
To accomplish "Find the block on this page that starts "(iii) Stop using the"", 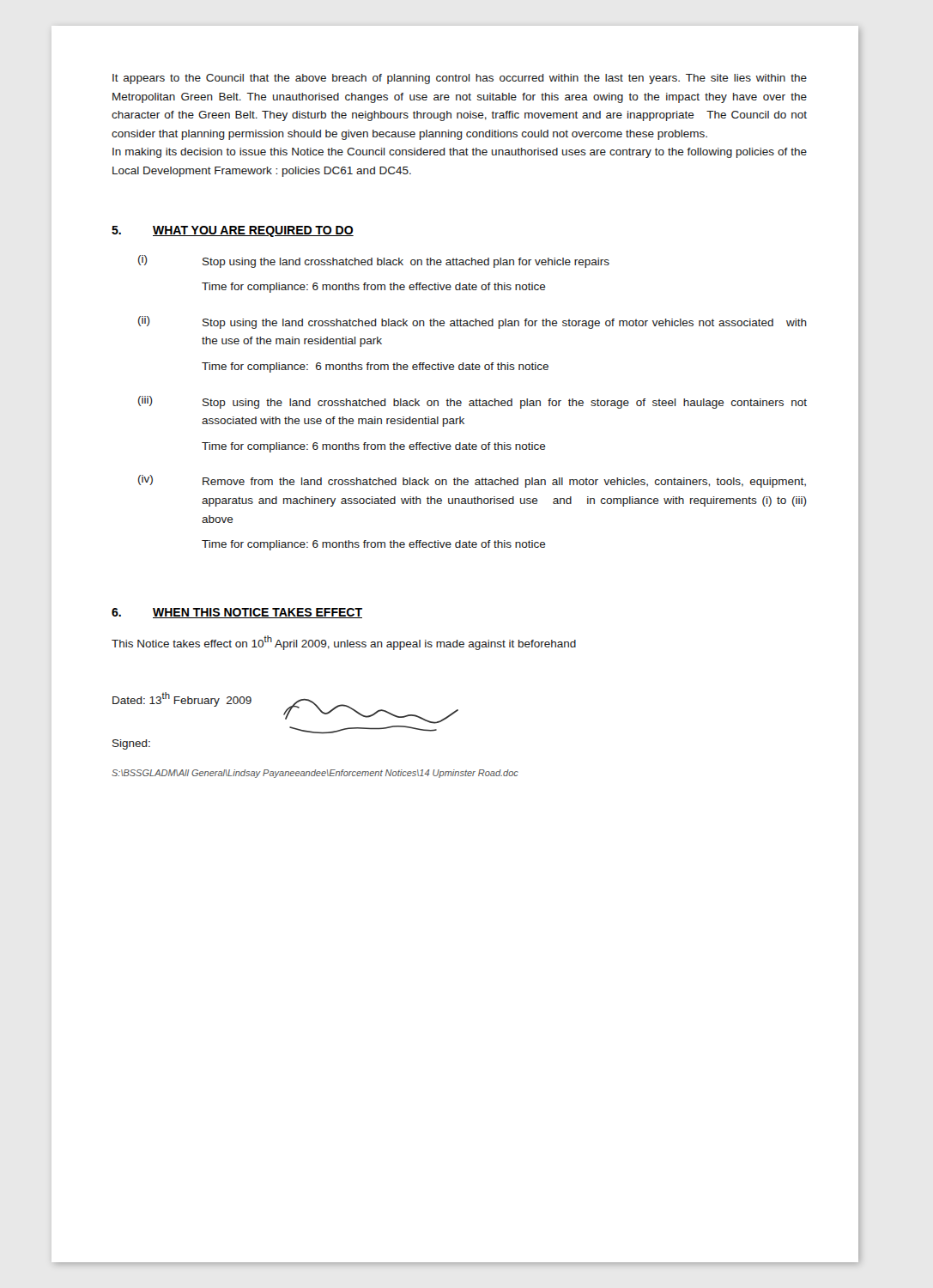I will (x=459, y=424).
